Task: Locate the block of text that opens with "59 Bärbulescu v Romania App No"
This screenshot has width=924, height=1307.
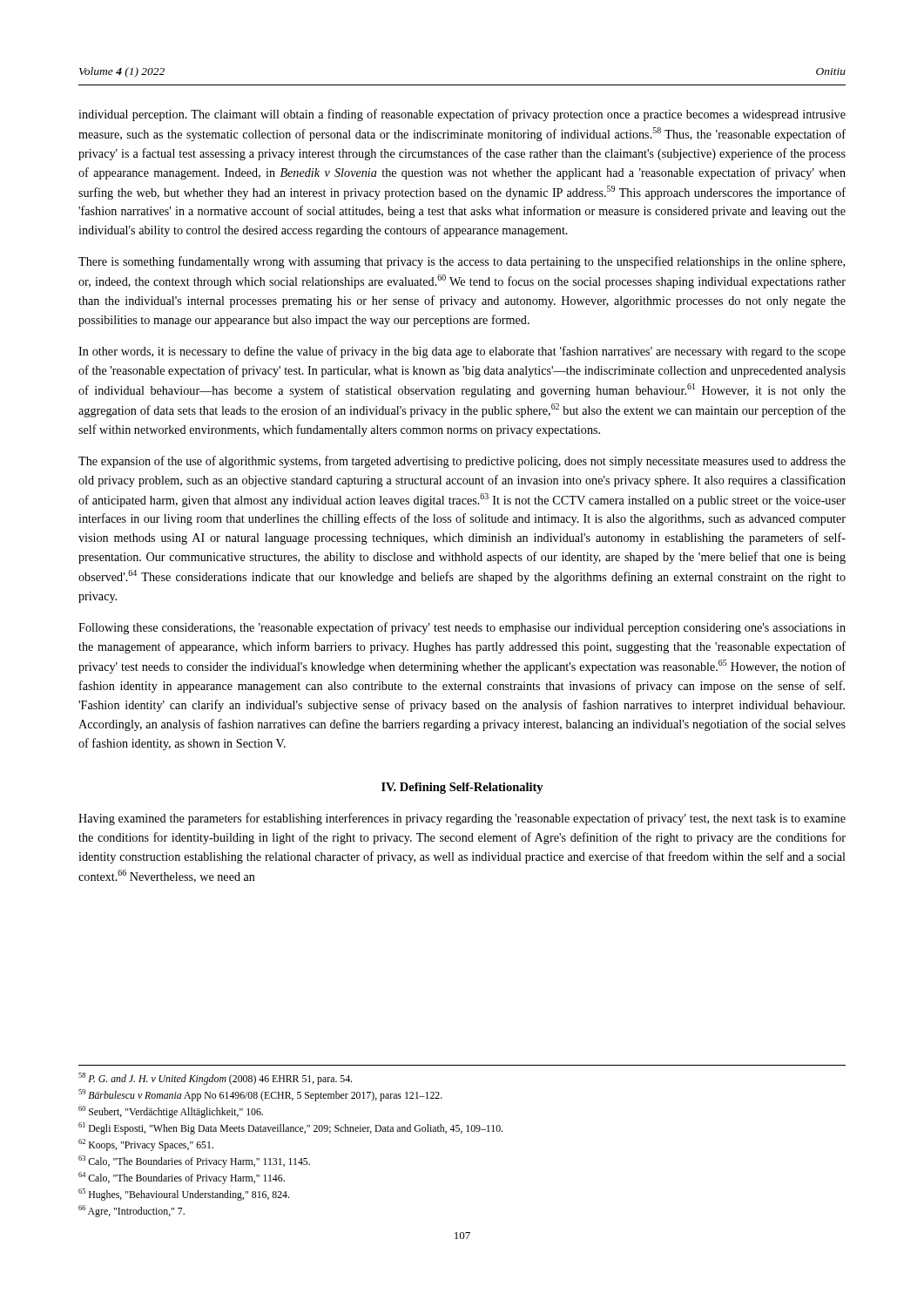Action: 260,1095
